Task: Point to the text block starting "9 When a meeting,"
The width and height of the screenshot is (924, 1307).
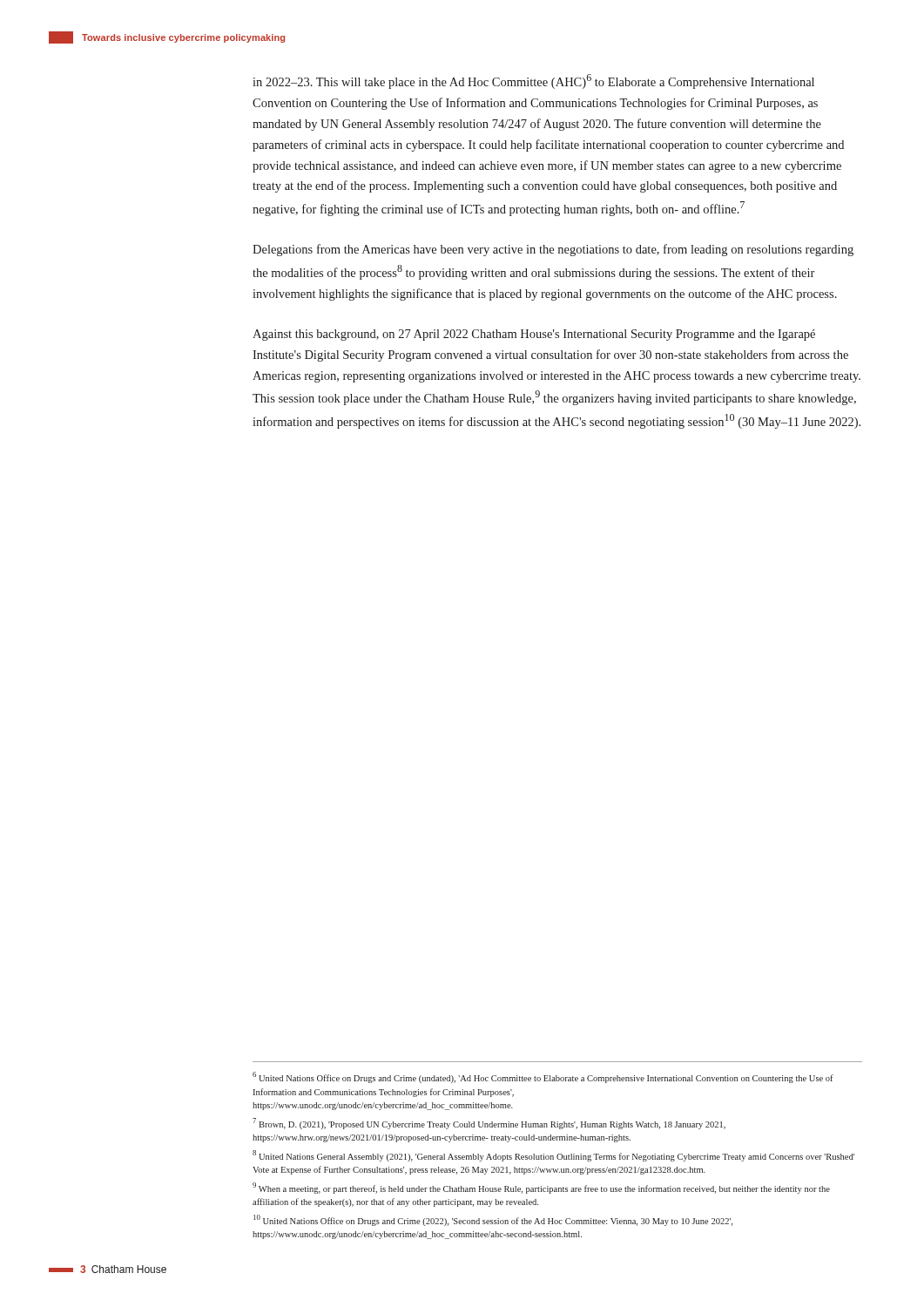Action: point(541,1194)
